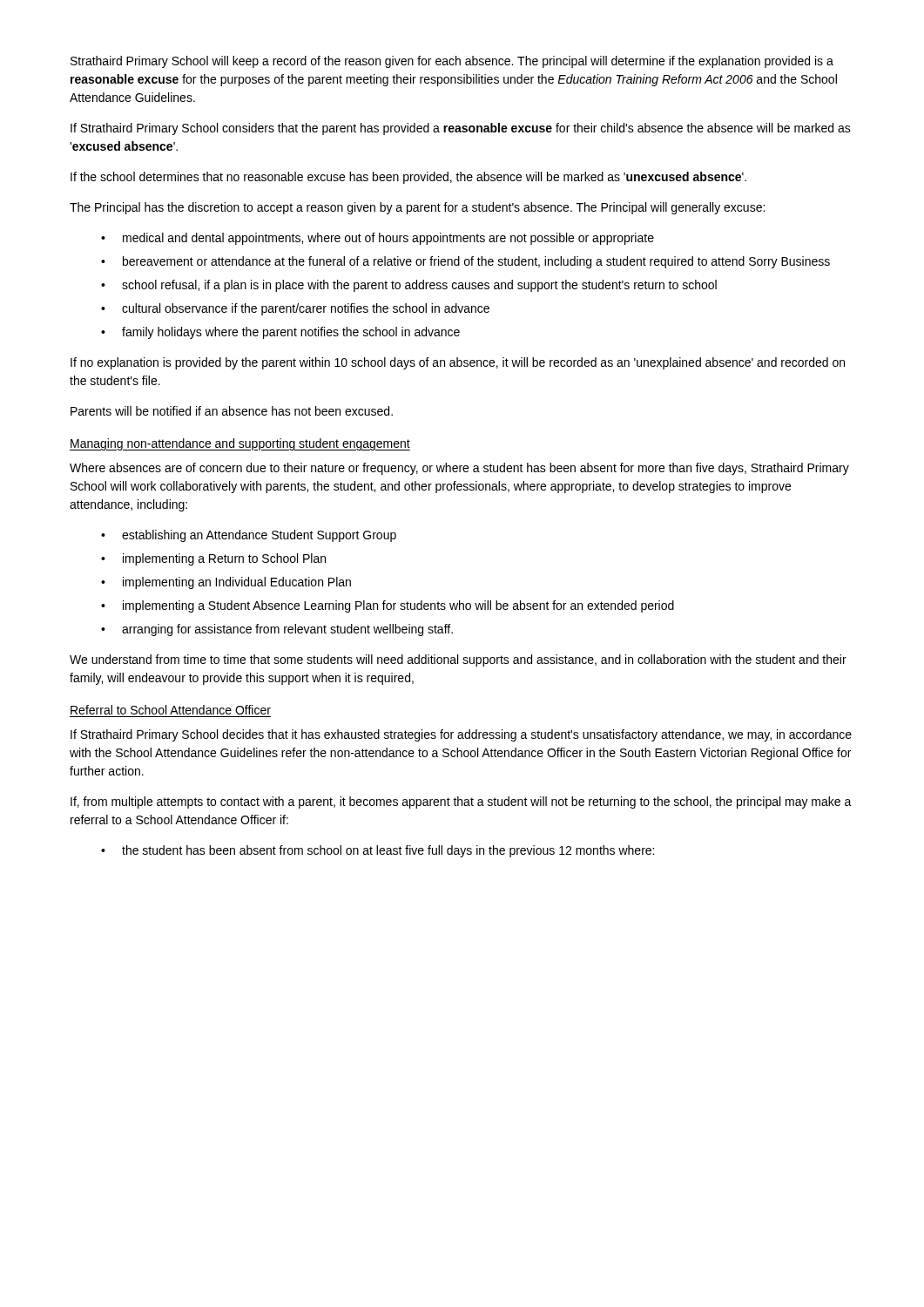Viewport: 924px width, 1307px height.
Task: Locate the section header that opens with "Managing non-attendance and supporting"
Action: click(x=240, y=444)
